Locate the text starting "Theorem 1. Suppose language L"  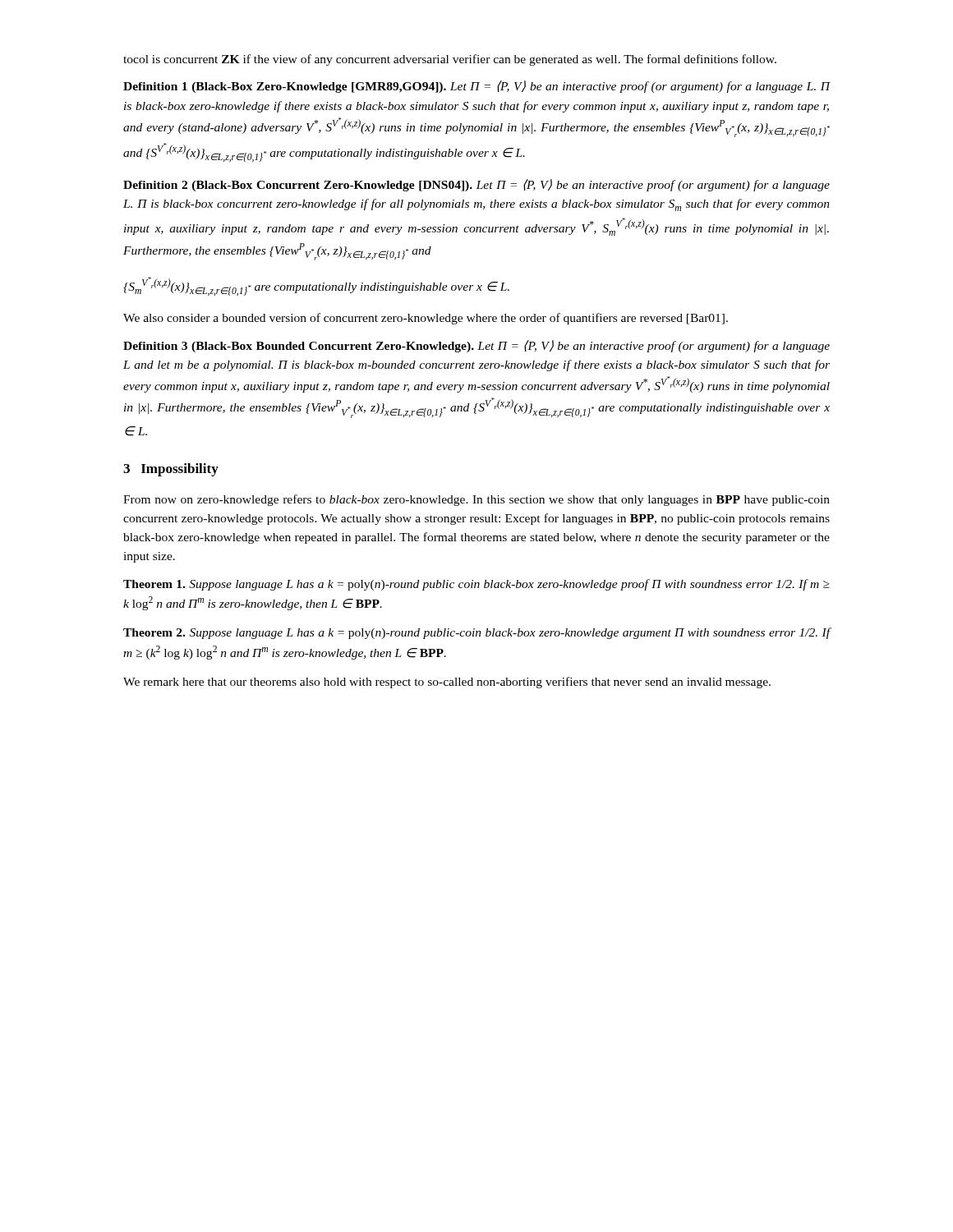(x=476, y=593)
